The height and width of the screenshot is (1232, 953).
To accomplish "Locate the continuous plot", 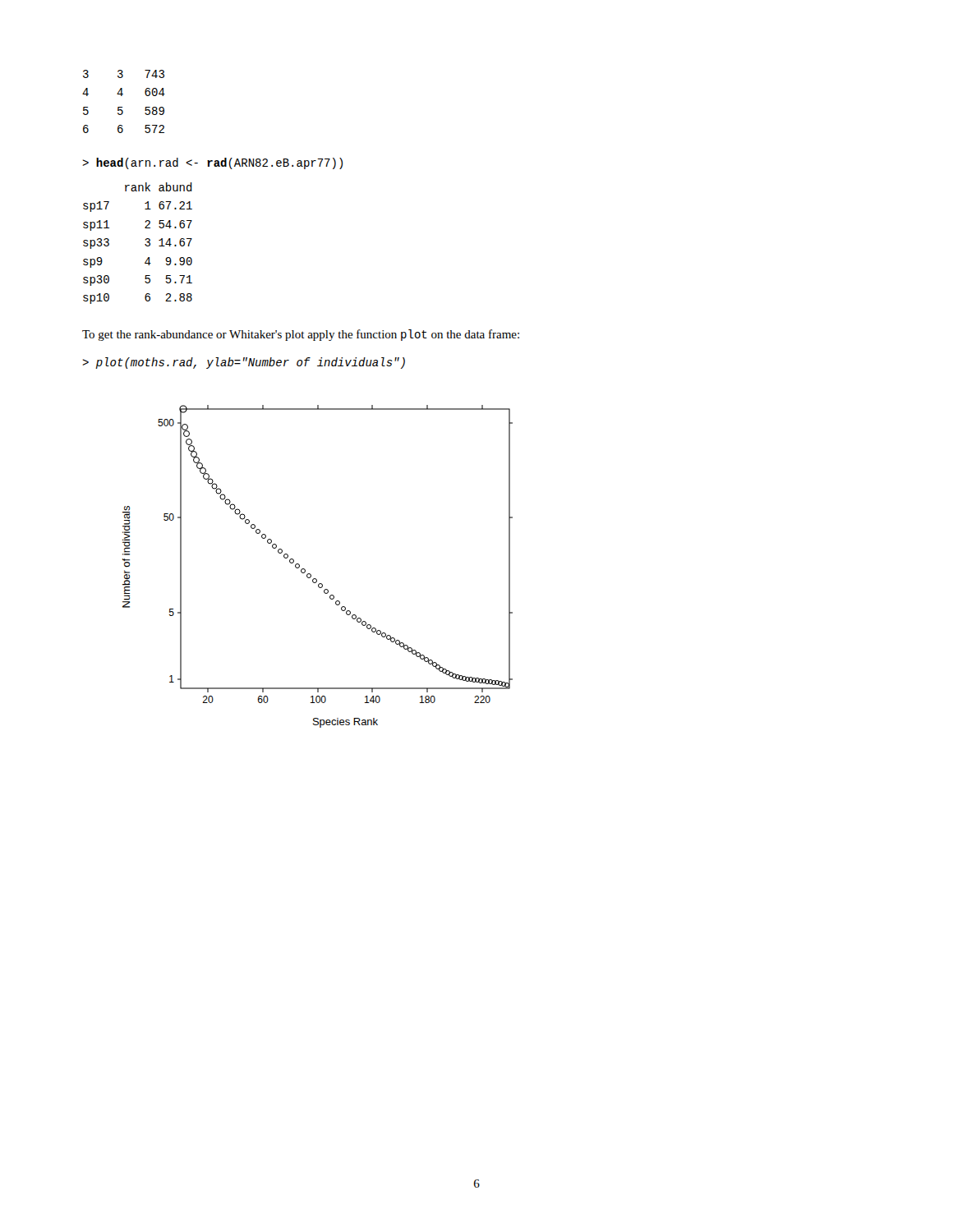I will (452, 574).
